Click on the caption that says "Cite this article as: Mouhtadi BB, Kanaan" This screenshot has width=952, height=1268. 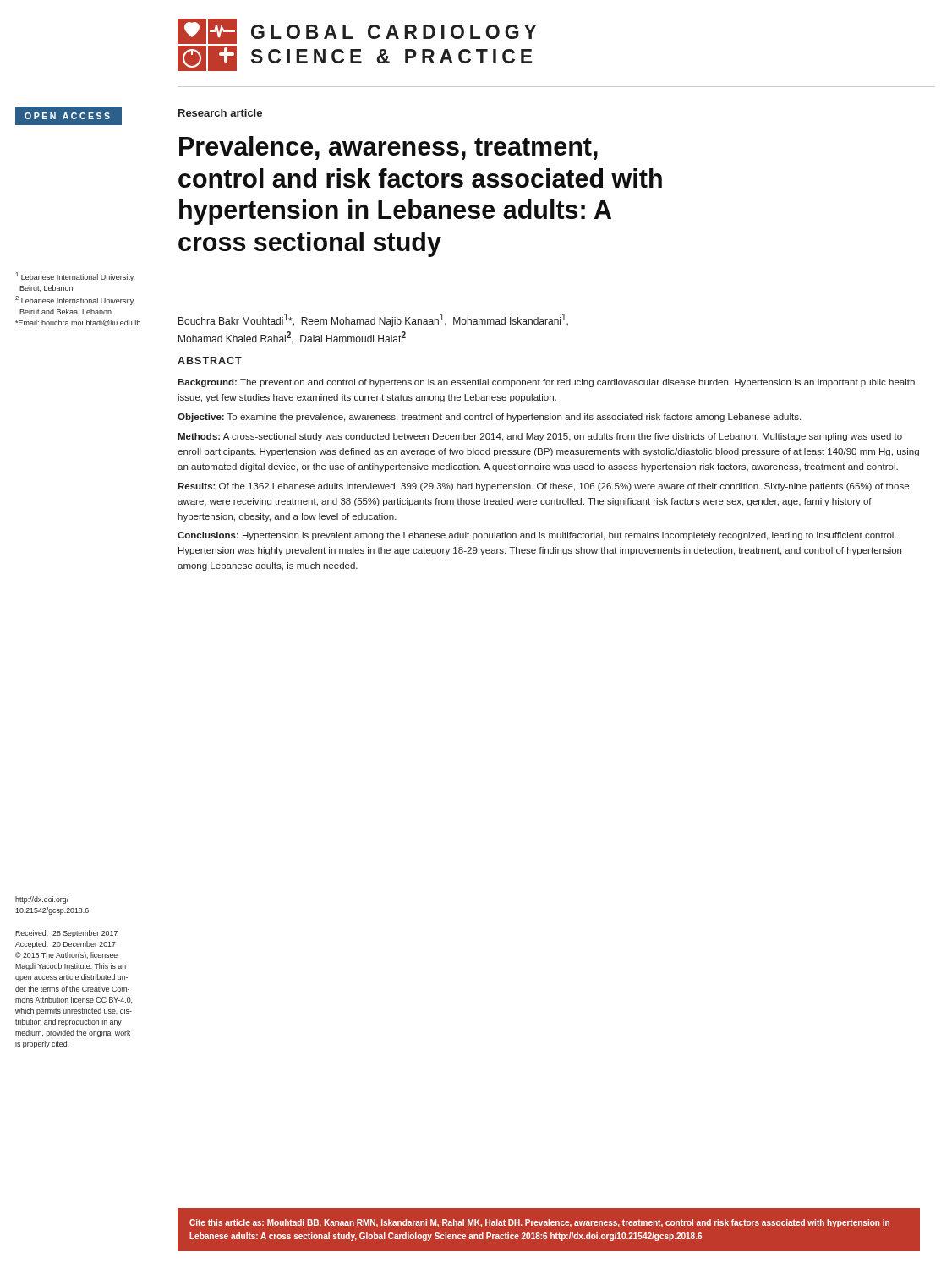540,1229
